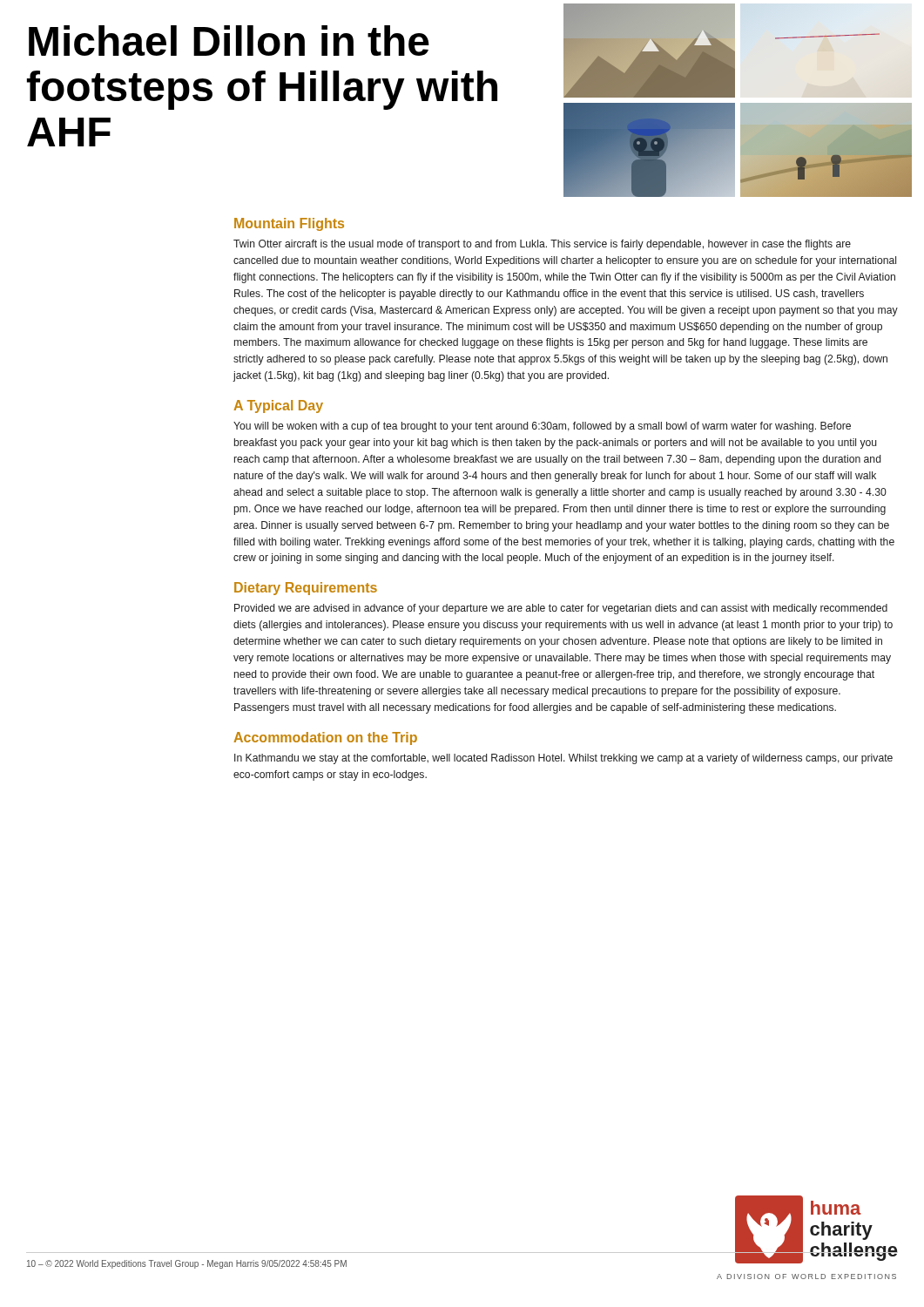Image resolution: width=924 pixels, height=1307 pixels.
Task: Find the photo
Action: click(739, 100)
